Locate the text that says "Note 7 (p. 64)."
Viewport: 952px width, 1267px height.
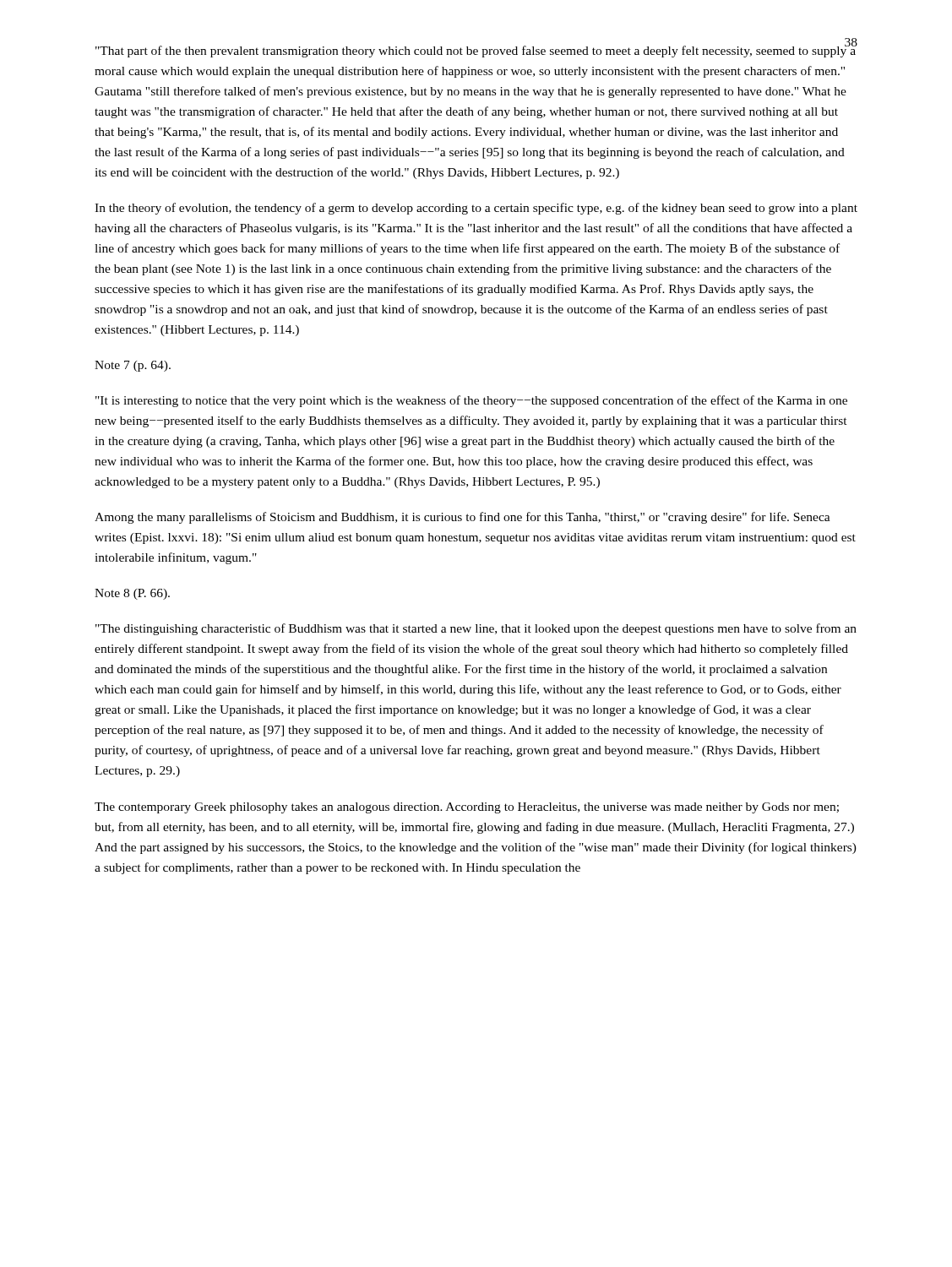(x=133, y=365)
